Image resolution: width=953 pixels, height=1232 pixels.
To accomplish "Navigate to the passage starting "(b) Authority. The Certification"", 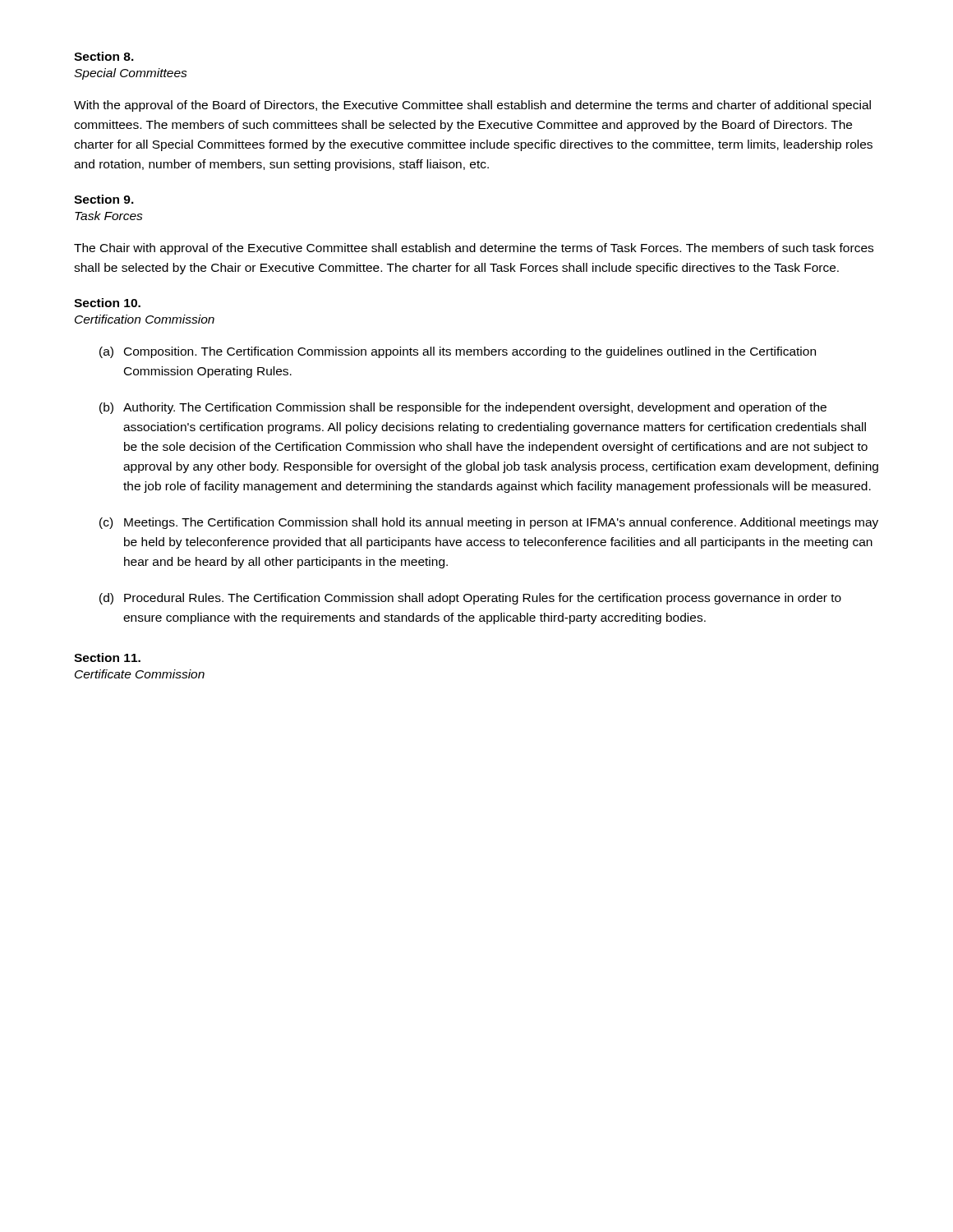I will 489,447.
